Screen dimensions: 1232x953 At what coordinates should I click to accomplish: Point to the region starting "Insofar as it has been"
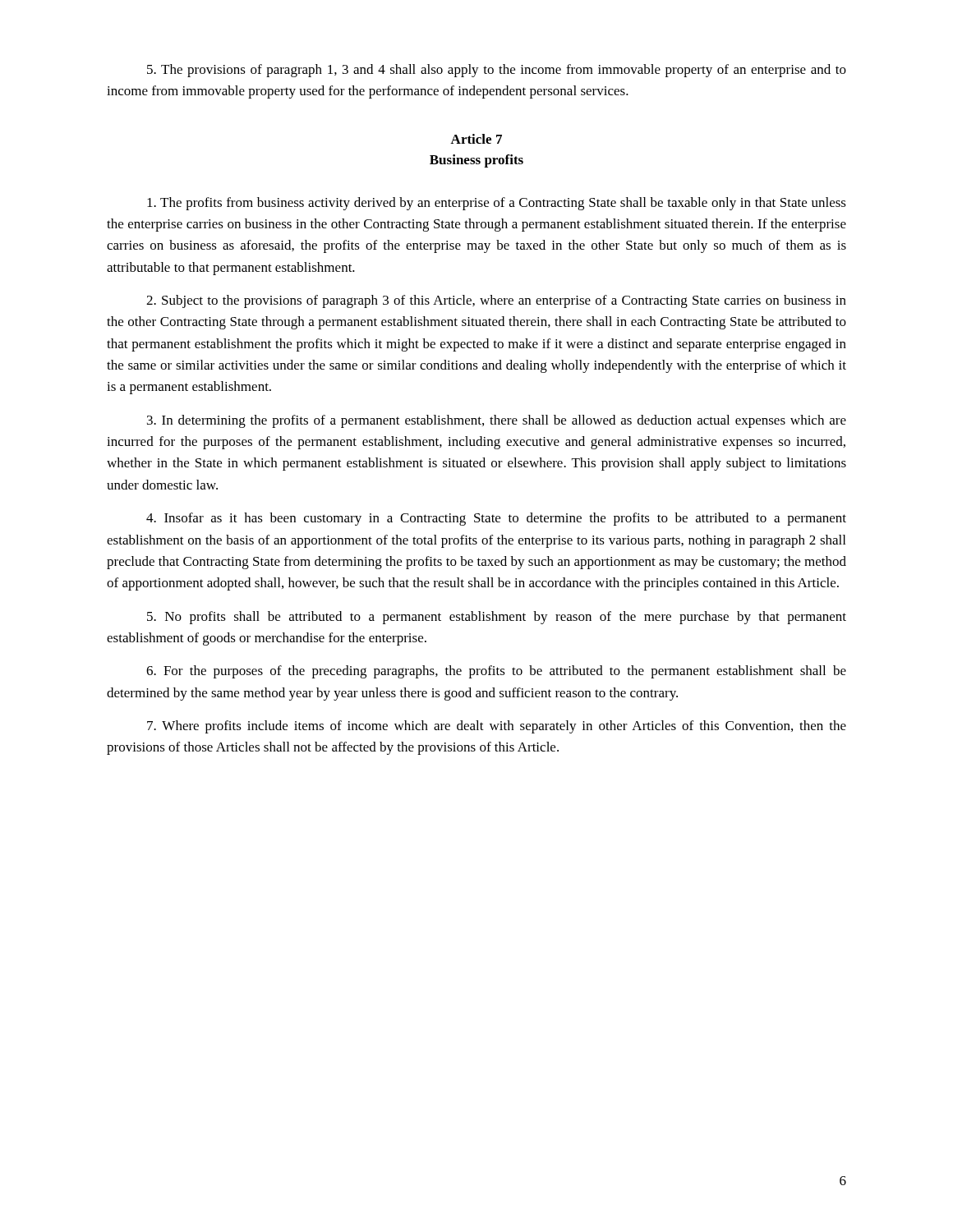(x=476, y=550)
